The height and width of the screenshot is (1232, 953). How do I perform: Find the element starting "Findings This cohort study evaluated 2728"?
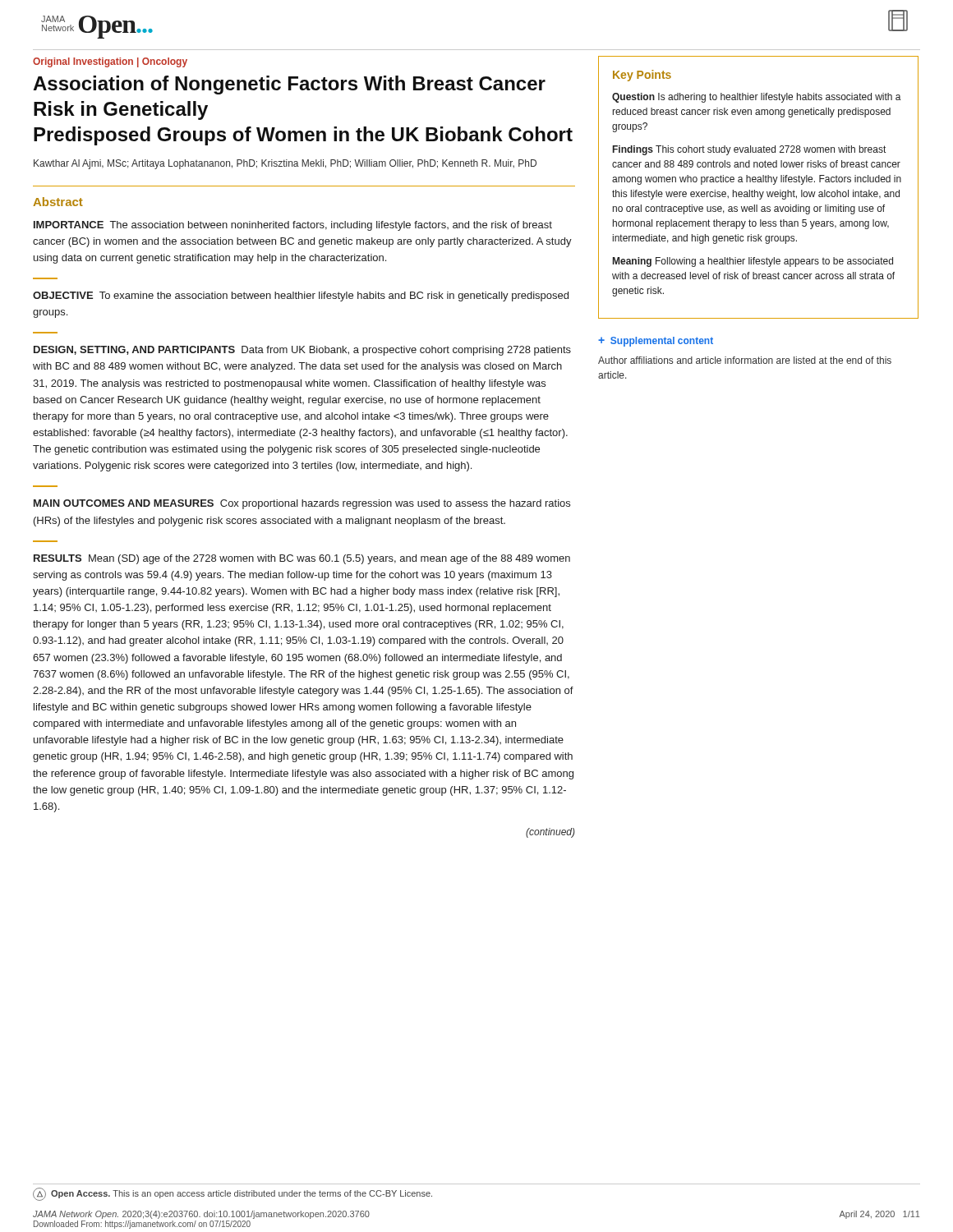pos(757,194)
